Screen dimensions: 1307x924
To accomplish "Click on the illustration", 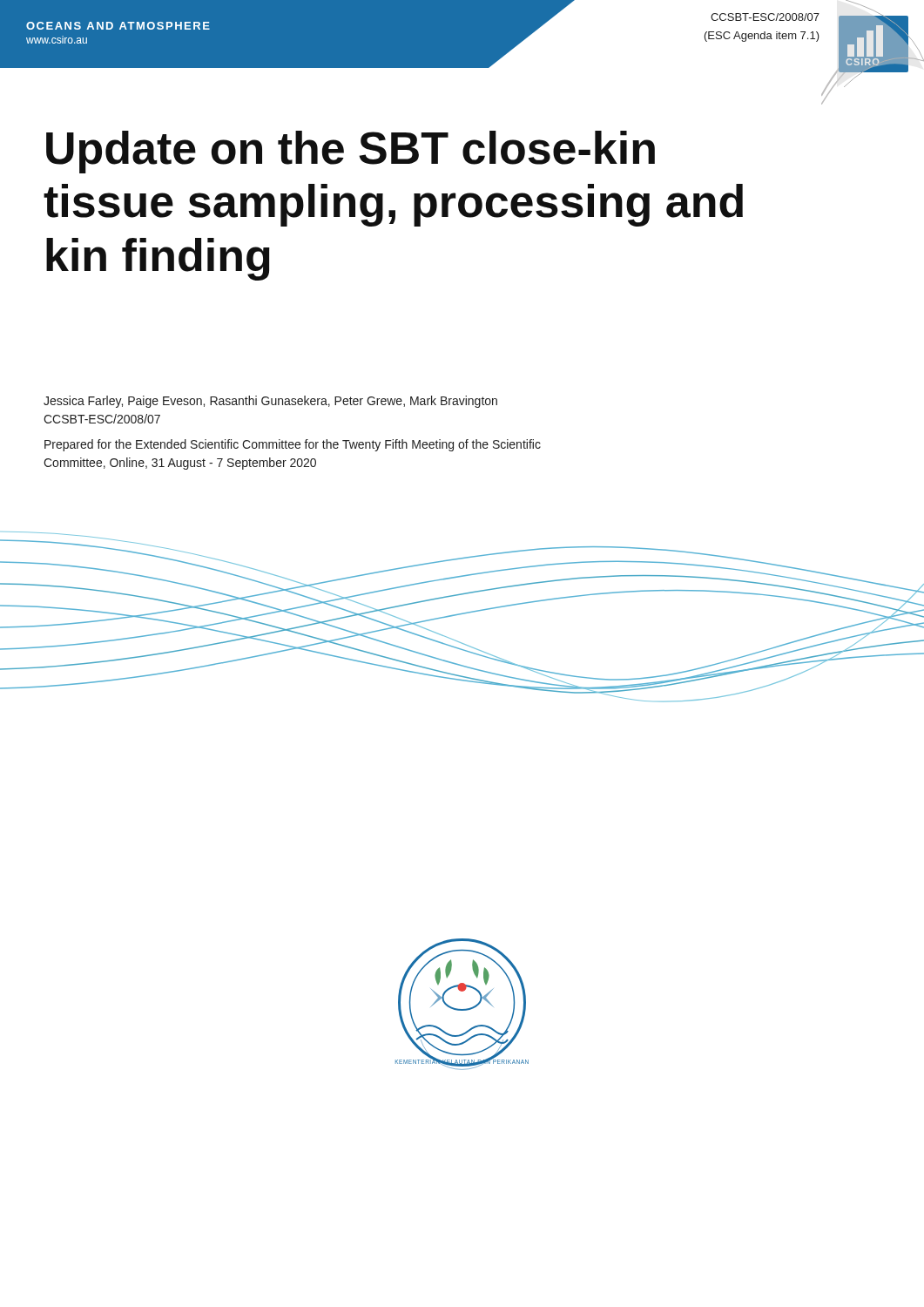I will (x=462, y=610).
